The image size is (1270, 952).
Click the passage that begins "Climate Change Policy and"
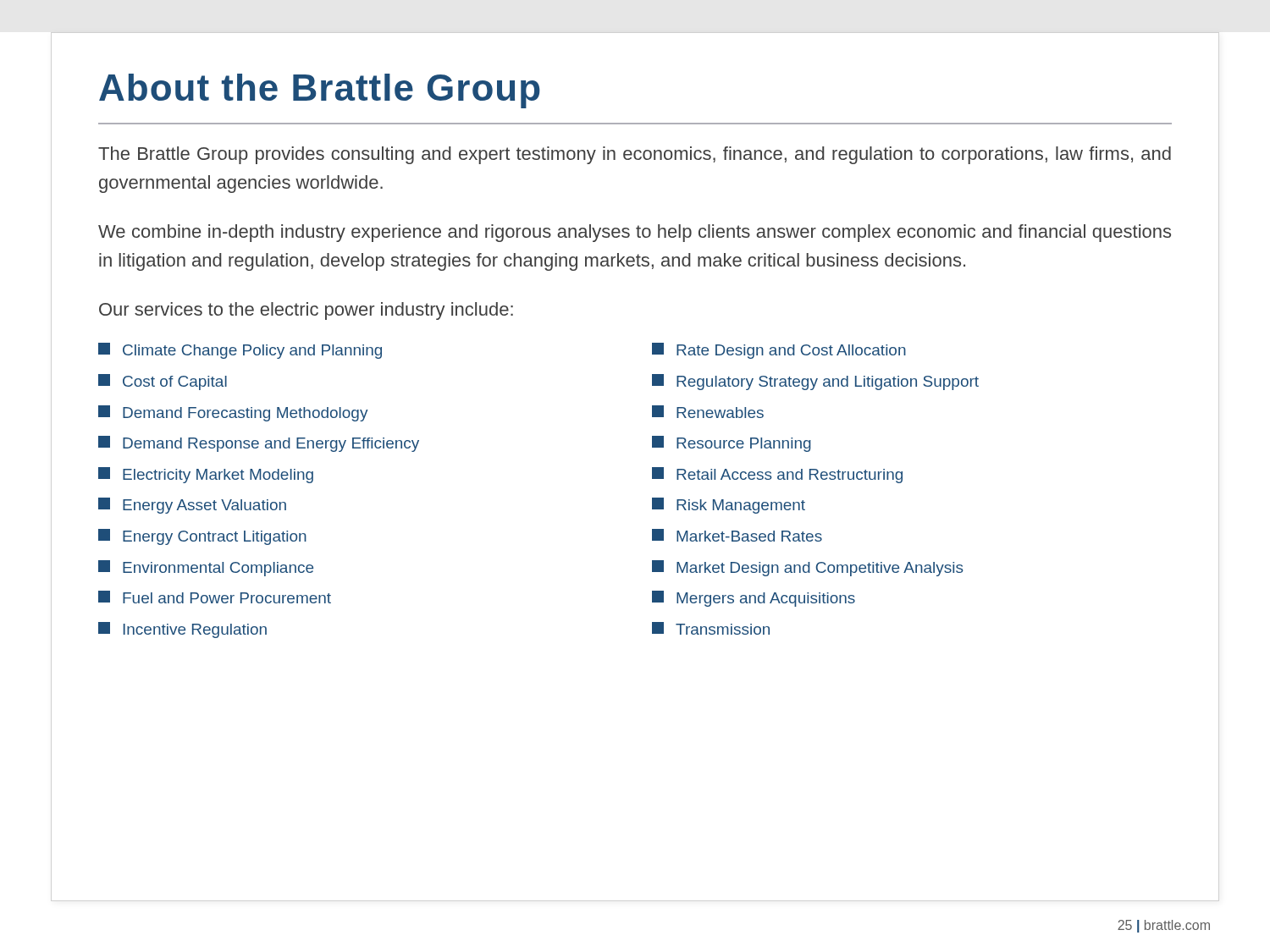[x=358, y=351]
